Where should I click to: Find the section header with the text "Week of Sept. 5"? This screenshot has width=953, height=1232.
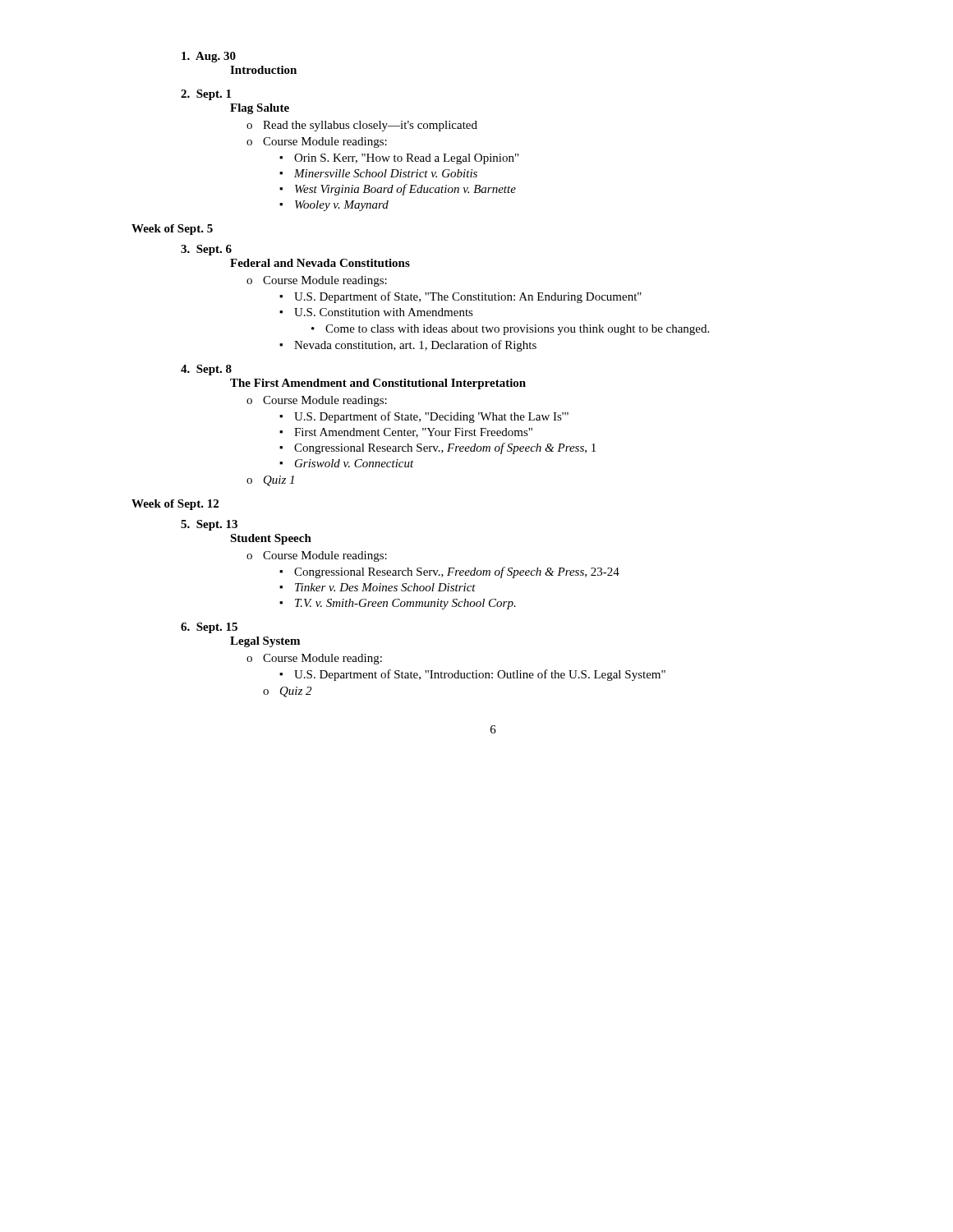tap(172, 228)
